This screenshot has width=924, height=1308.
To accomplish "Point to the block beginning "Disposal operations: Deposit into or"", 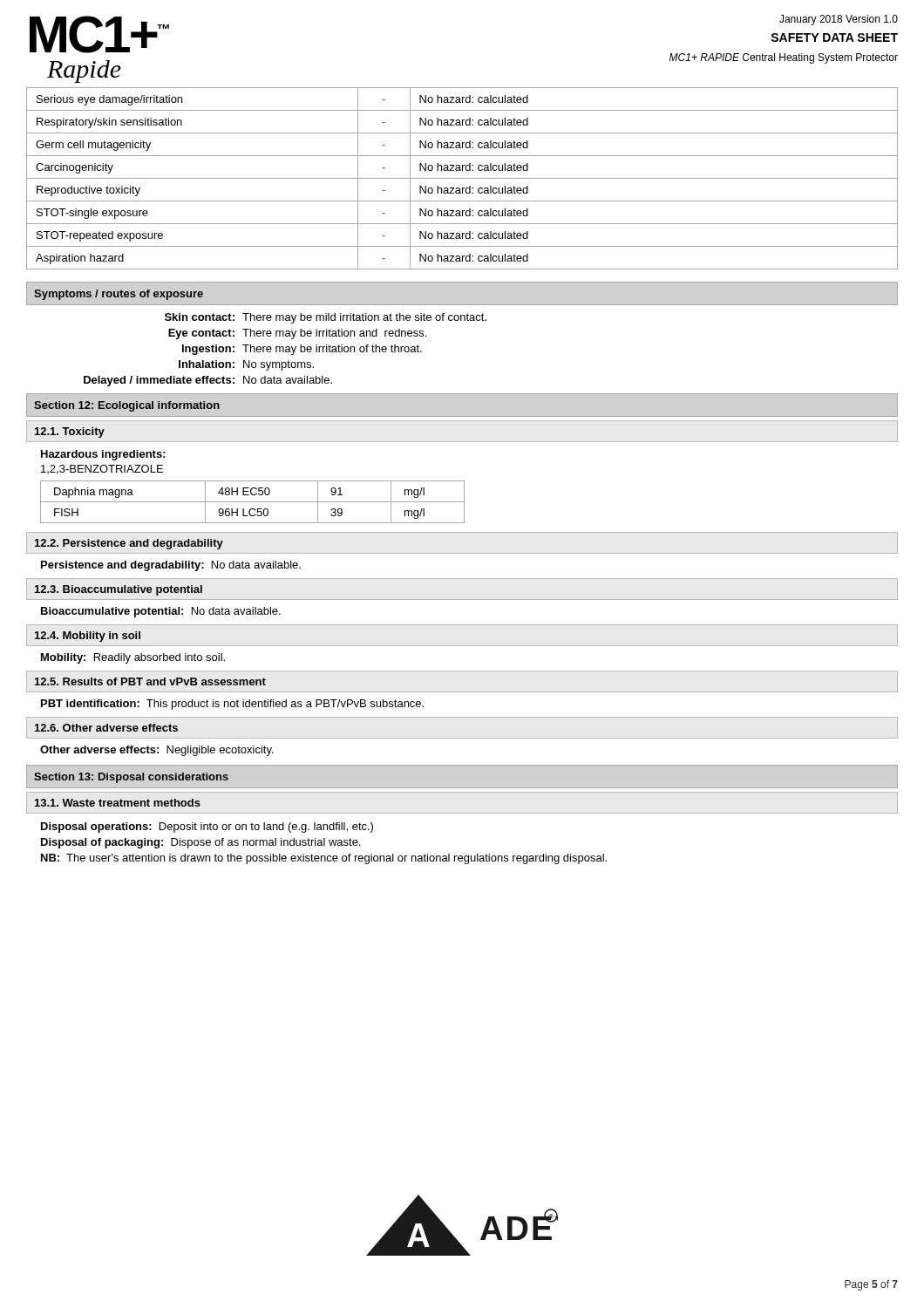I will [x=207, y=826].
